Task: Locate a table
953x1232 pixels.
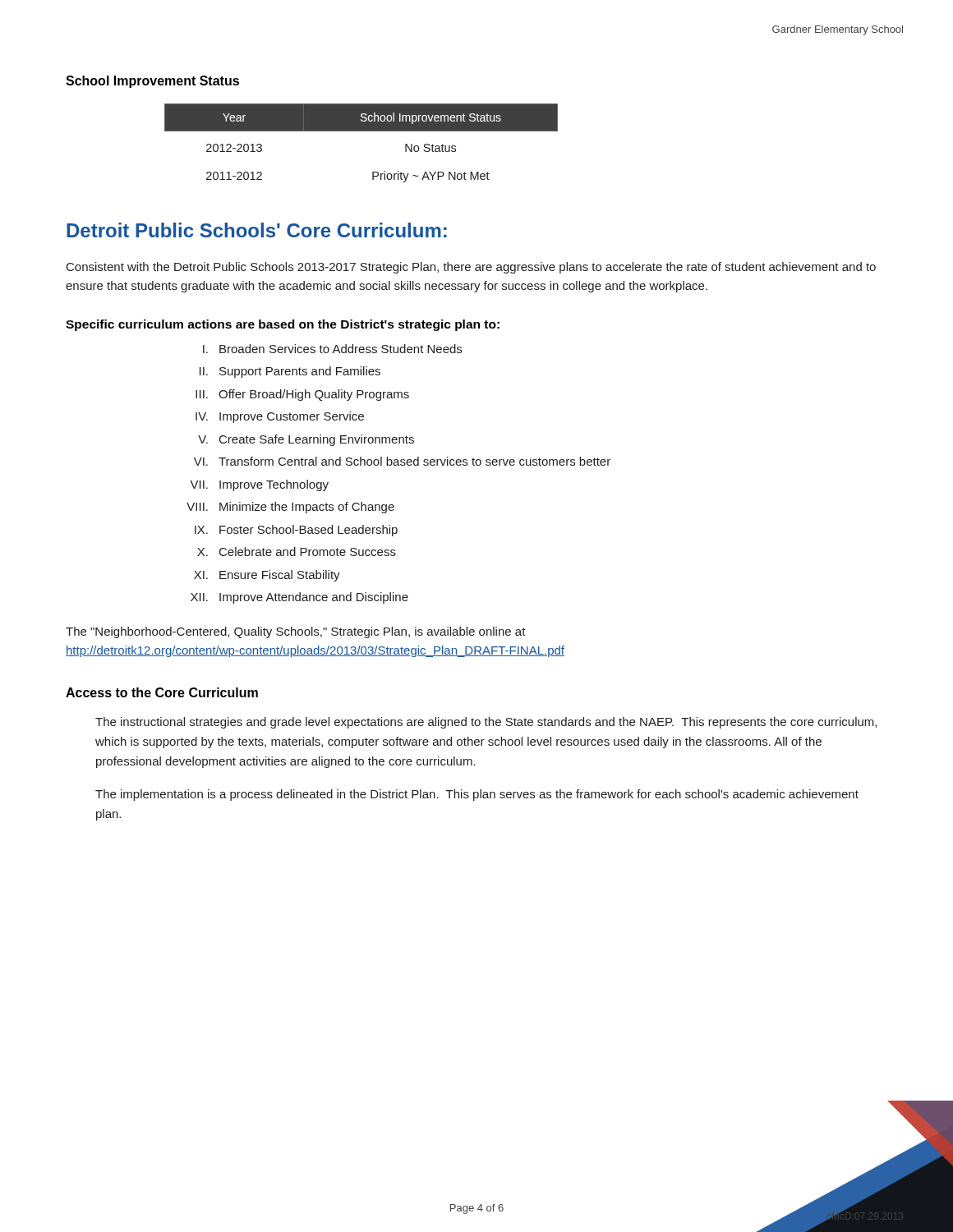Action: (526, 147)
